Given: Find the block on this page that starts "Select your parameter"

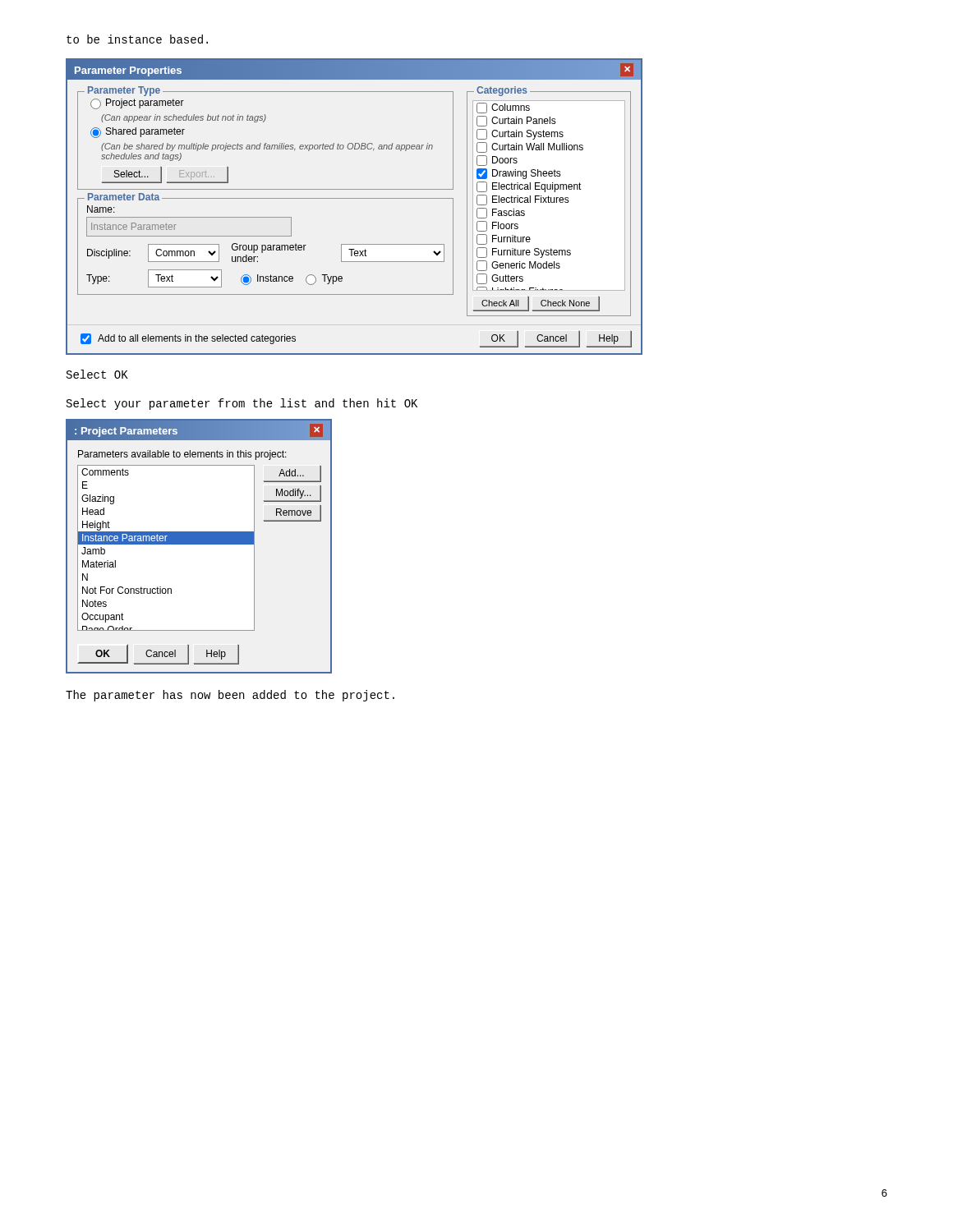Looking at the screenshot, I should coord(242,404).
